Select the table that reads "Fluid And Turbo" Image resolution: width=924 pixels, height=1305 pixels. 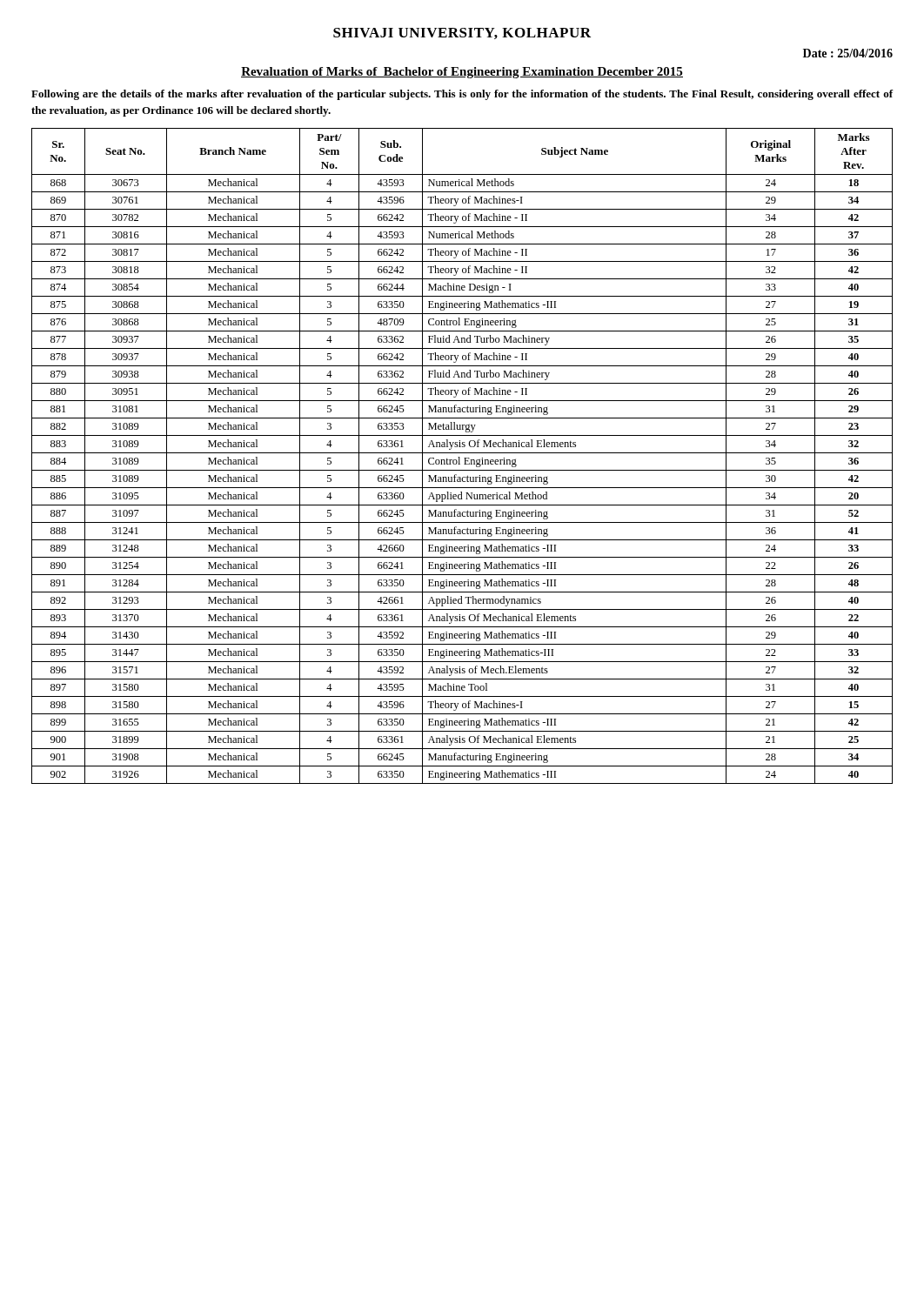[462, 456]
